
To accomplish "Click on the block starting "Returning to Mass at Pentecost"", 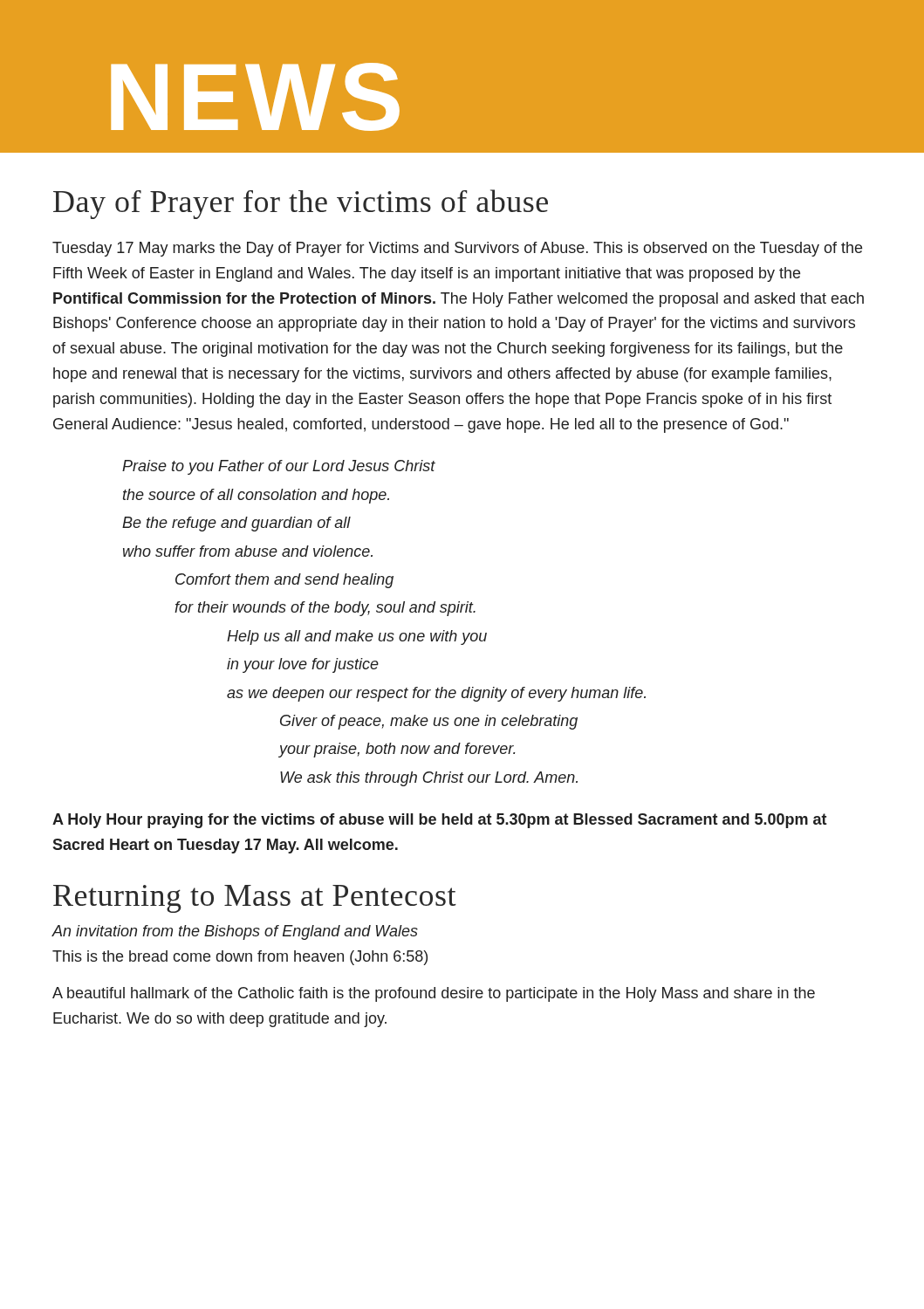I will [x=462, y=895].
